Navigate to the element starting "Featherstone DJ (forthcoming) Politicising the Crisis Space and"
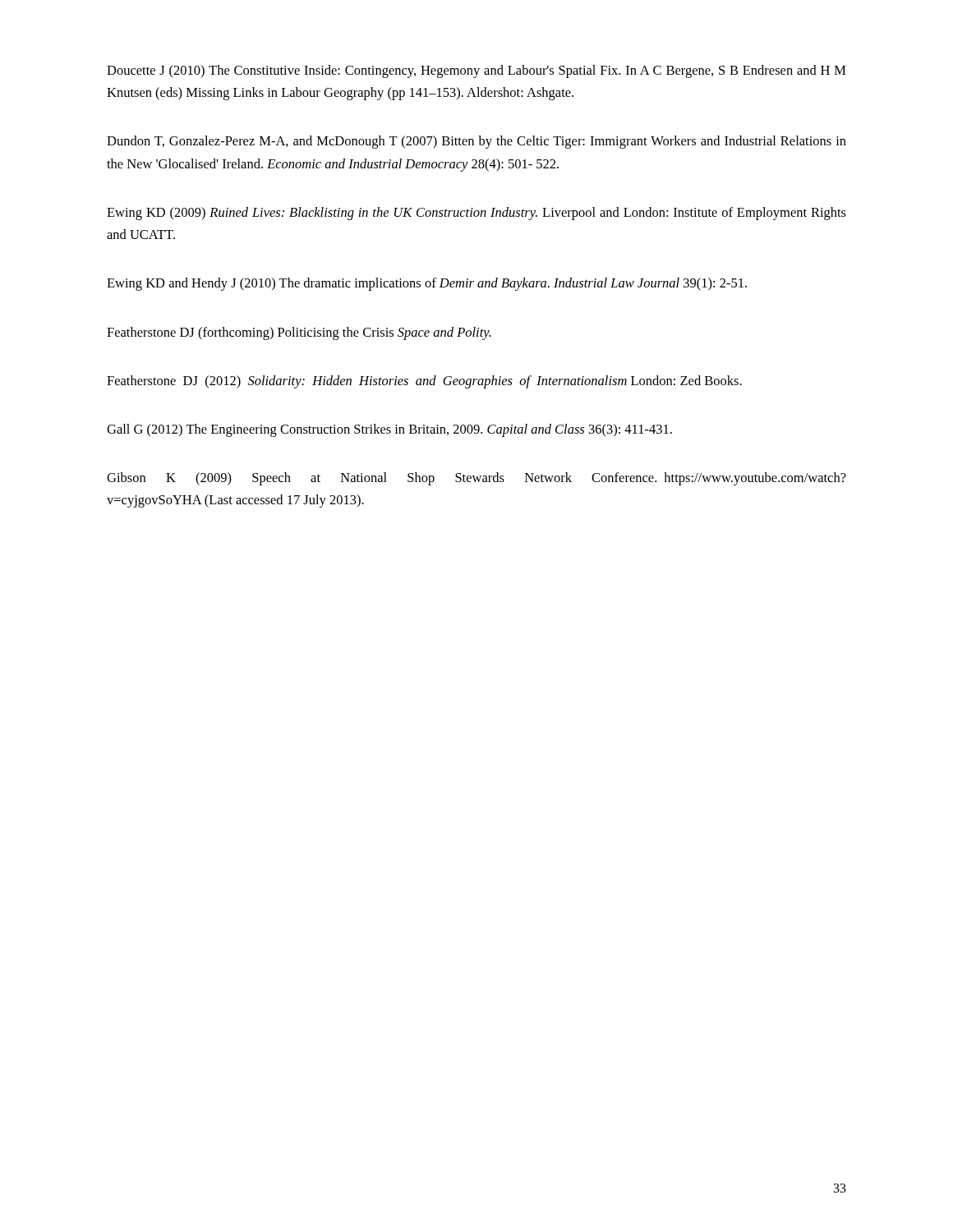Image resolution: width=953 pixels, height=1232 pixels. [299, 332]
